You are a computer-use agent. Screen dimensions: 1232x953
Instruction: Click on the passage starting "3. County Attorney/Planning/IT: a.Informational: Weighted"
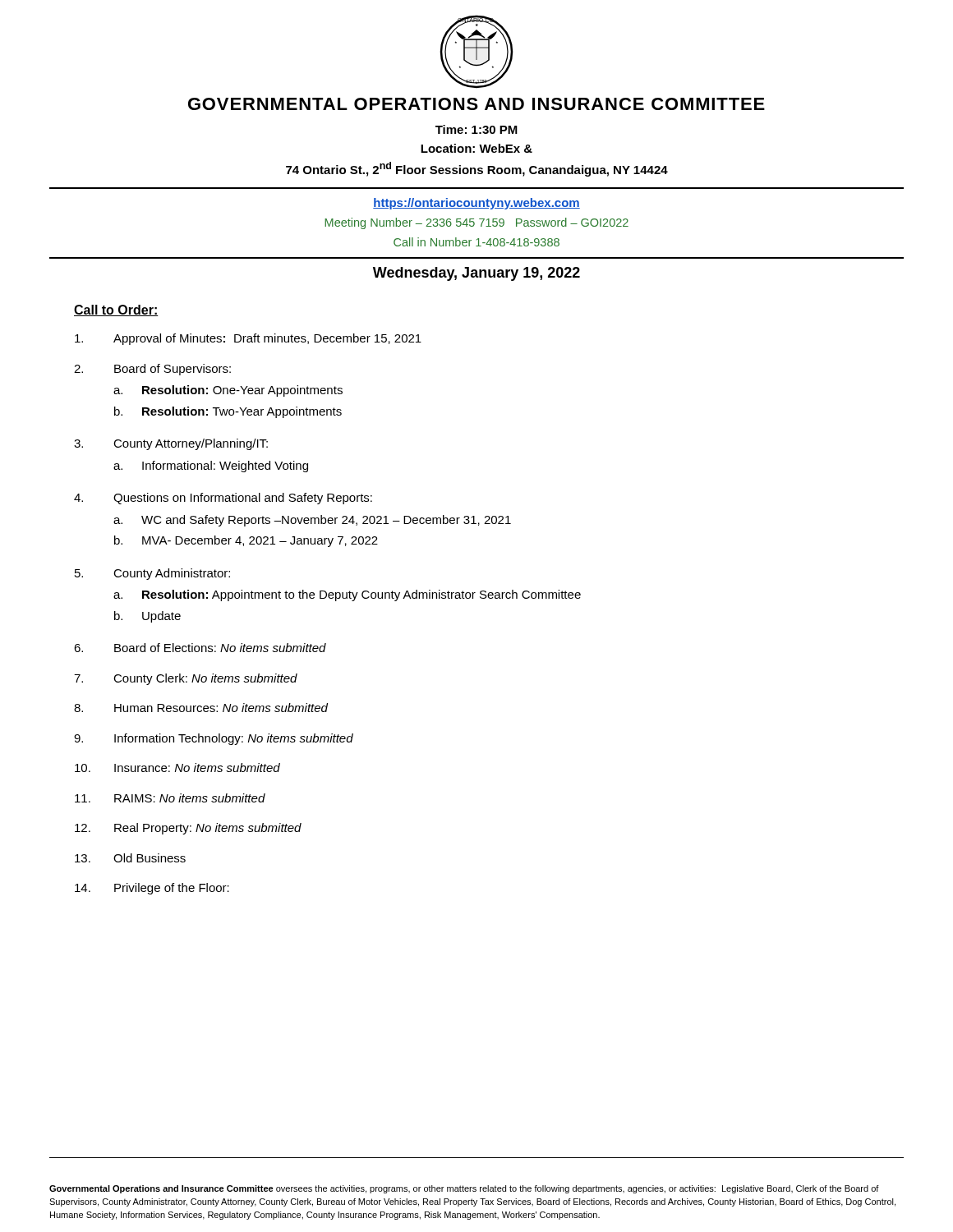pyautogui.click(x=171, y=444)
